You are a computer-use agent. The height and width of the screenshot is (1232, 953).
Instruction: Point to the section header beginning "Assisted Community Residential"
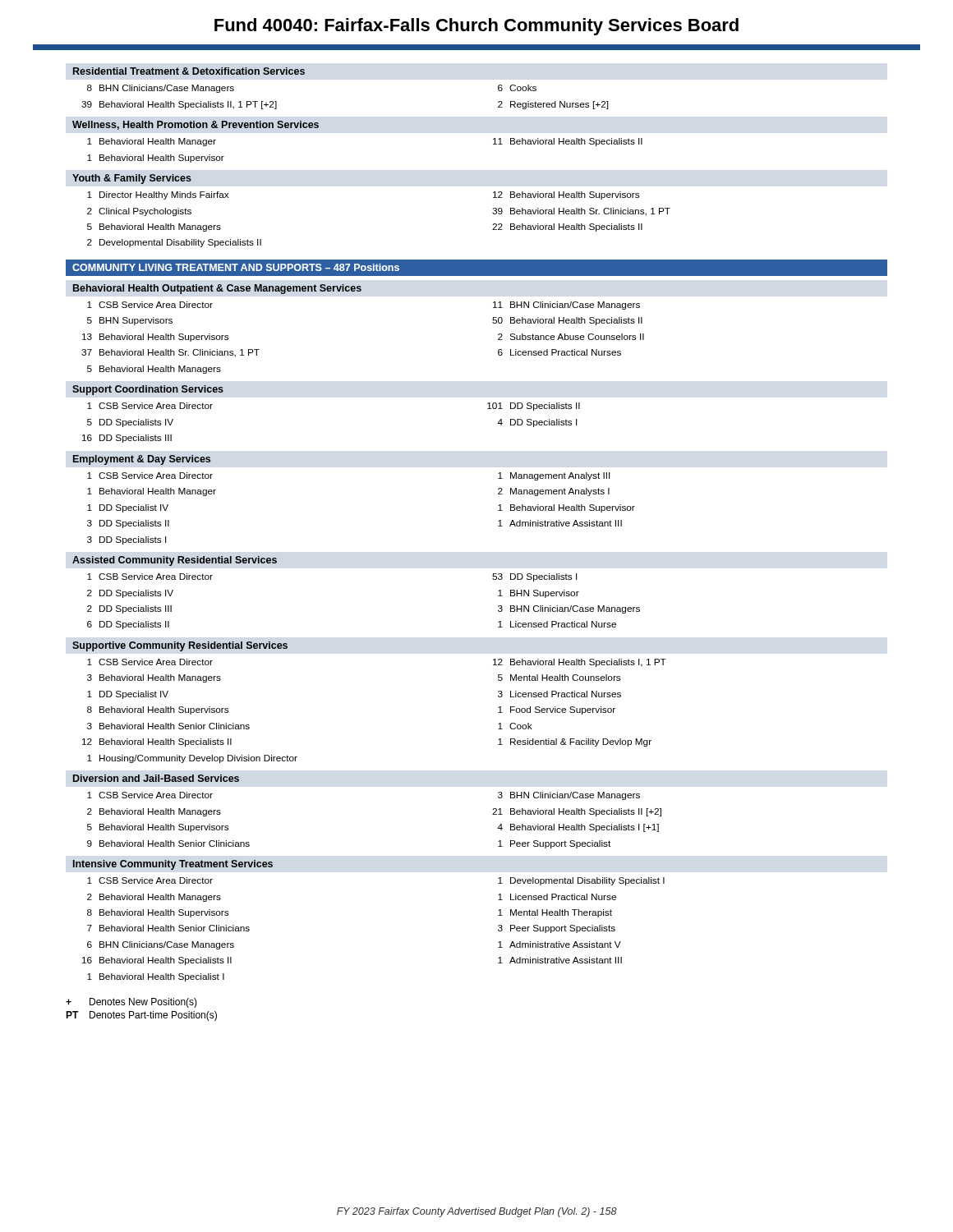pyautogui.click(x=175, y=560)
